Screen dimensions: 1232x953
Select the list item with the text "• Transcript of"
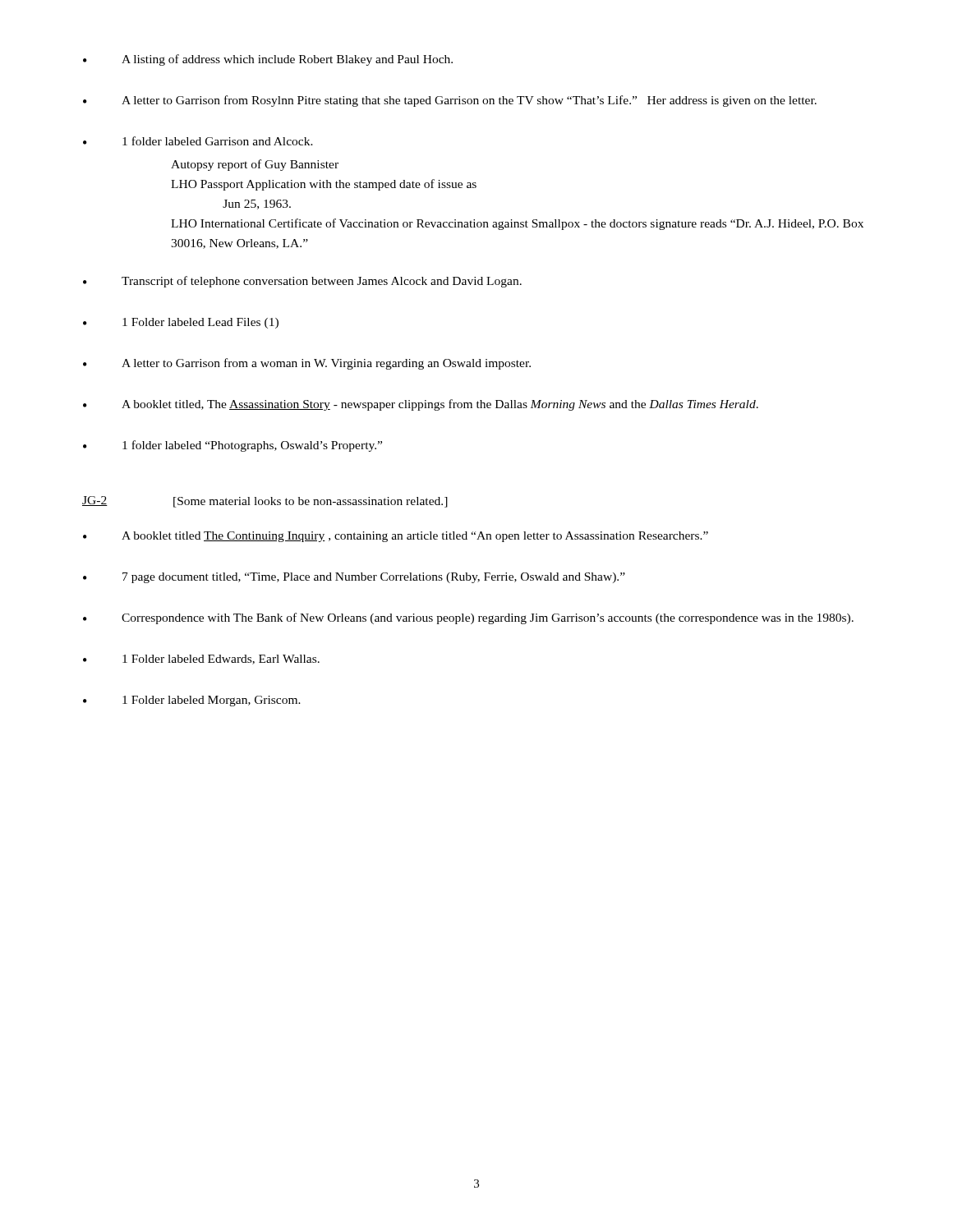[476, 283]
